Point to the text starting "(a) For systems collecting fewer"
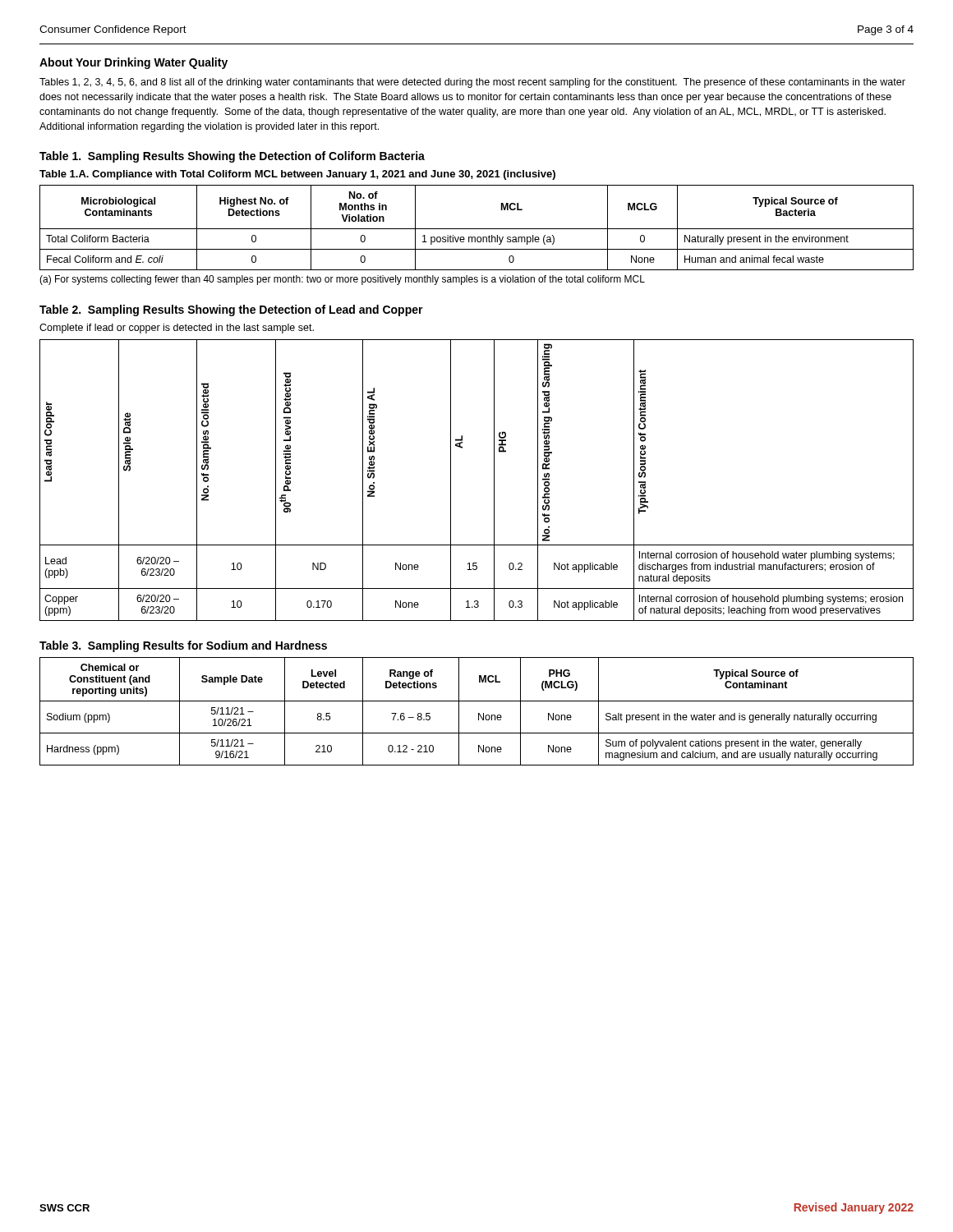Image resolution: width=953 pixels, height=1232 pixels. click(342, 279)
